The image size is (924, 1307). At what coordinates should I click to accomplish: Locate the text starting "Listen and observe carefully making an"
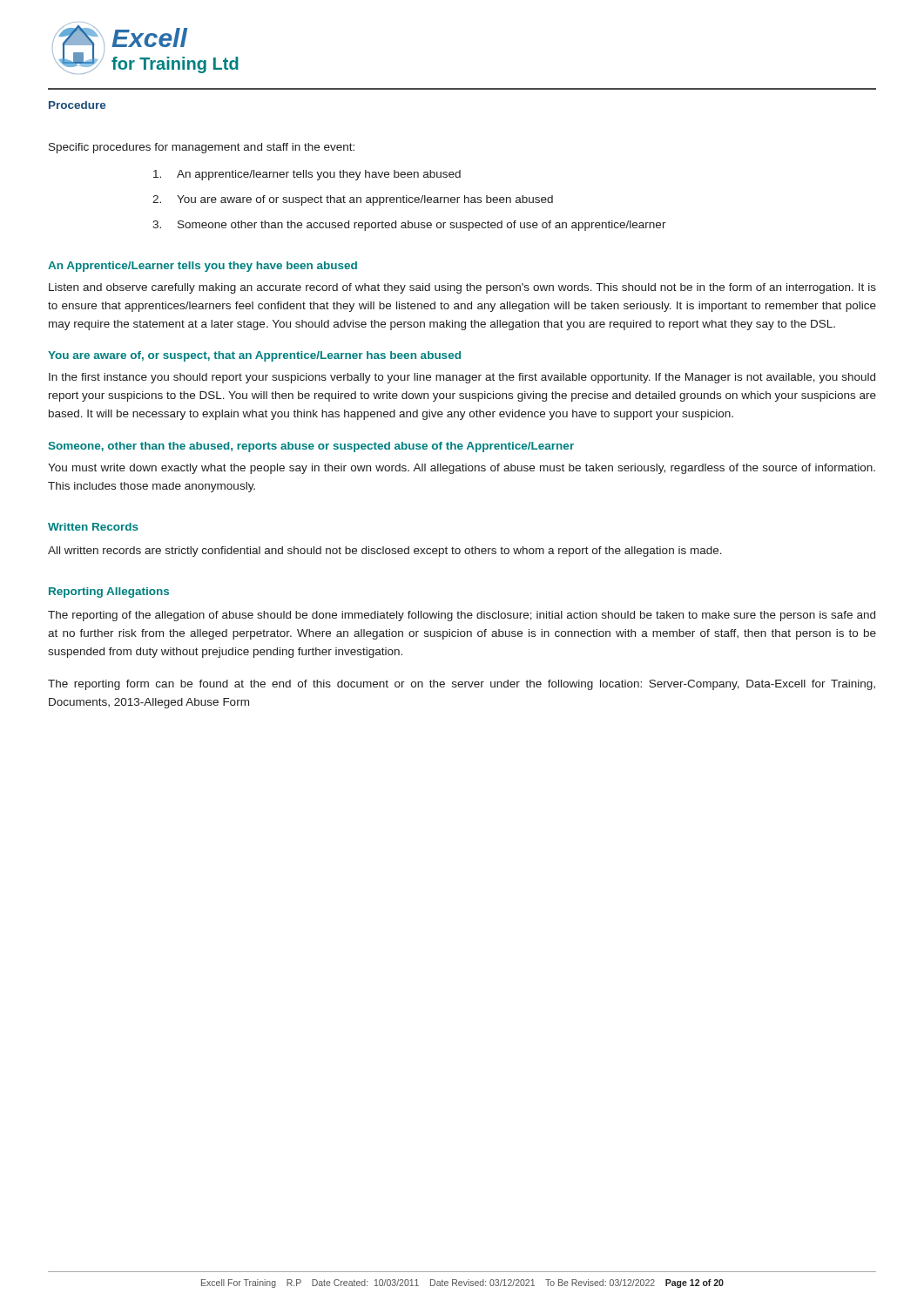click(462, 305)
